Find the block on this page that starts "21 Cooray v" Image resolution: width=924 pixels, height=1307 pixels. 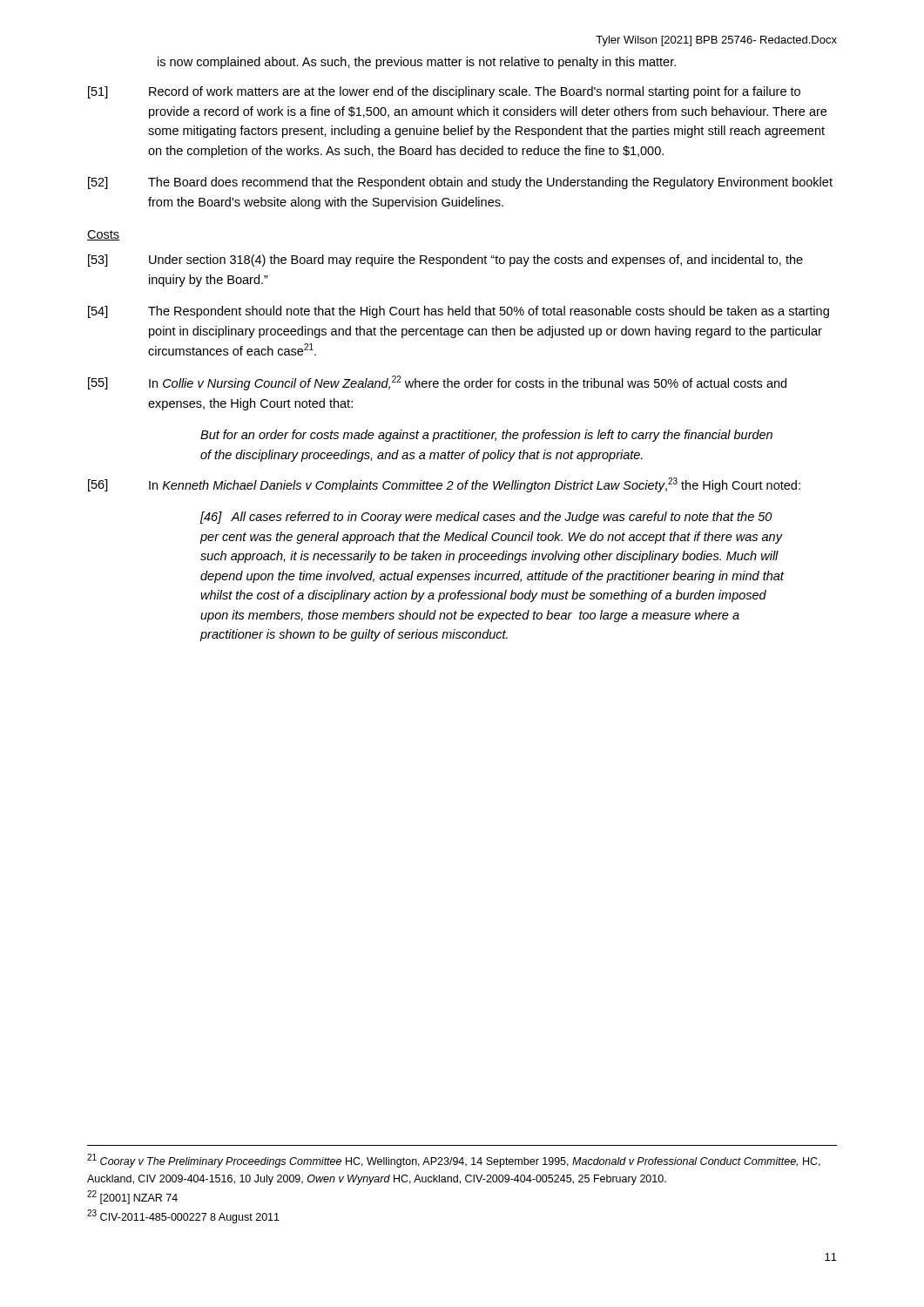[x=462, y=1189]
